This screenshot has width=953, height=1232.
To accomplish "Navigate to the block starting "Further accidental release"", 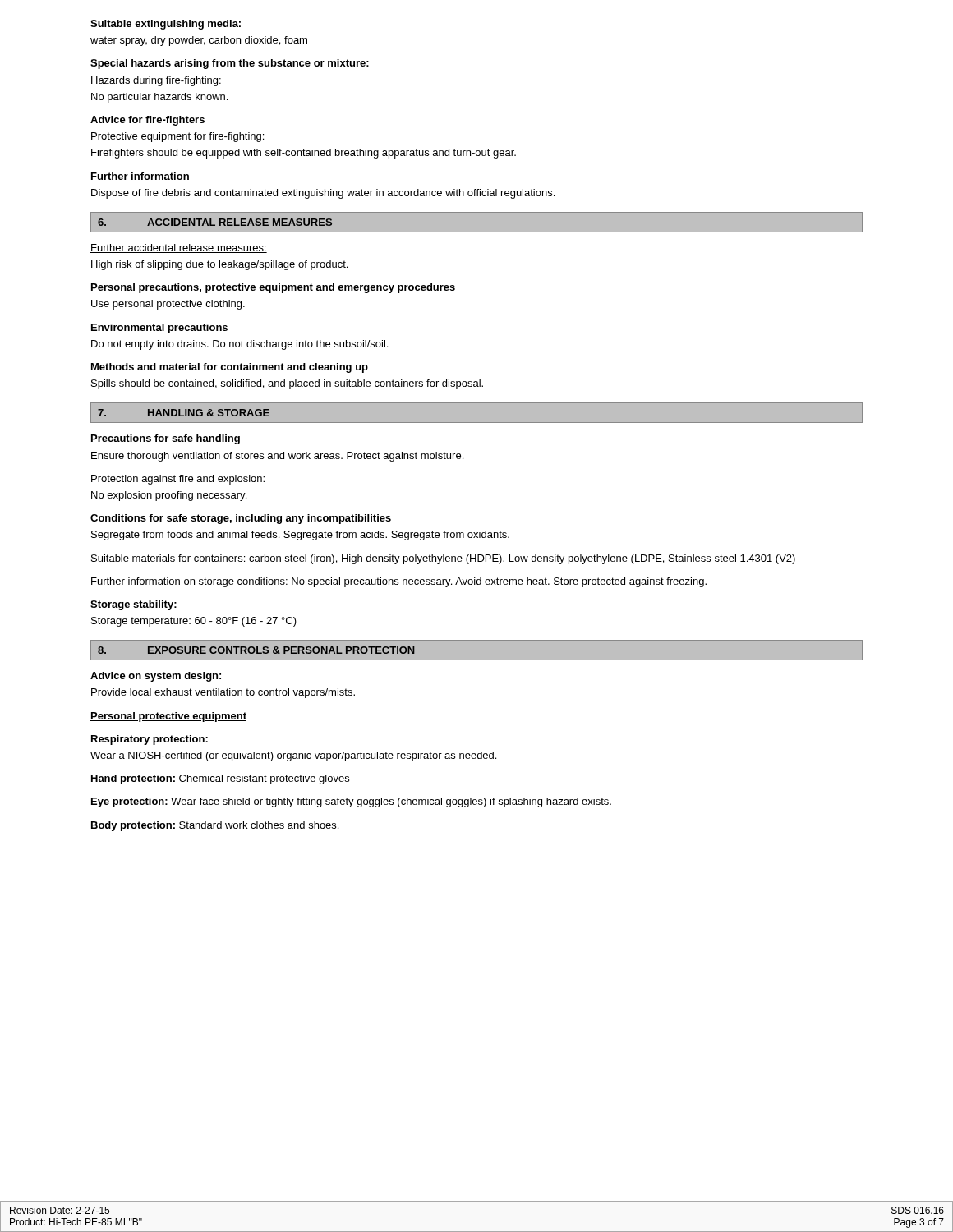I will point(179,248).
